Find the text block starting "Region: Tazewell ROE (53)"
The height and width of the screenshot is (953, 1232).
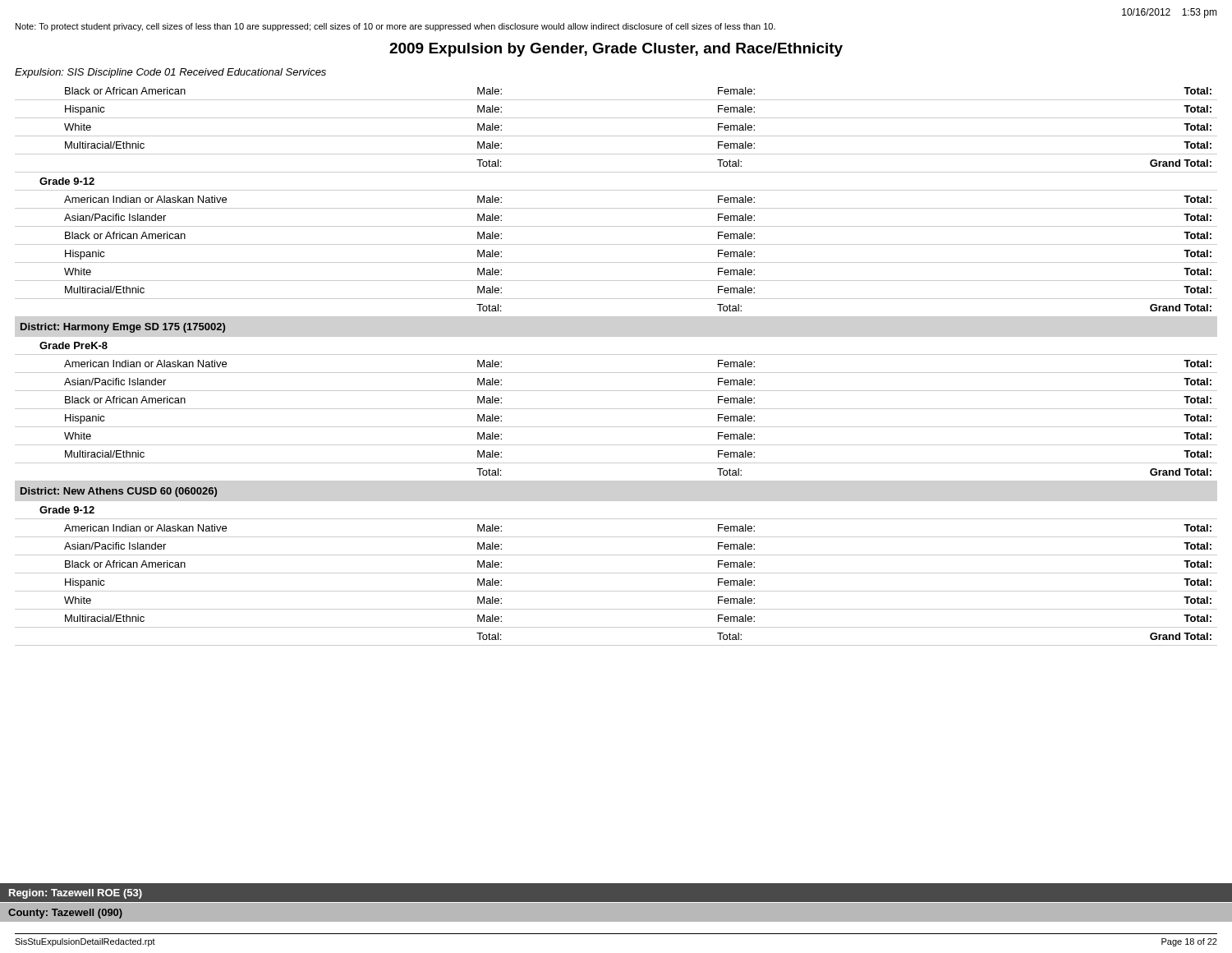[75, 893]
